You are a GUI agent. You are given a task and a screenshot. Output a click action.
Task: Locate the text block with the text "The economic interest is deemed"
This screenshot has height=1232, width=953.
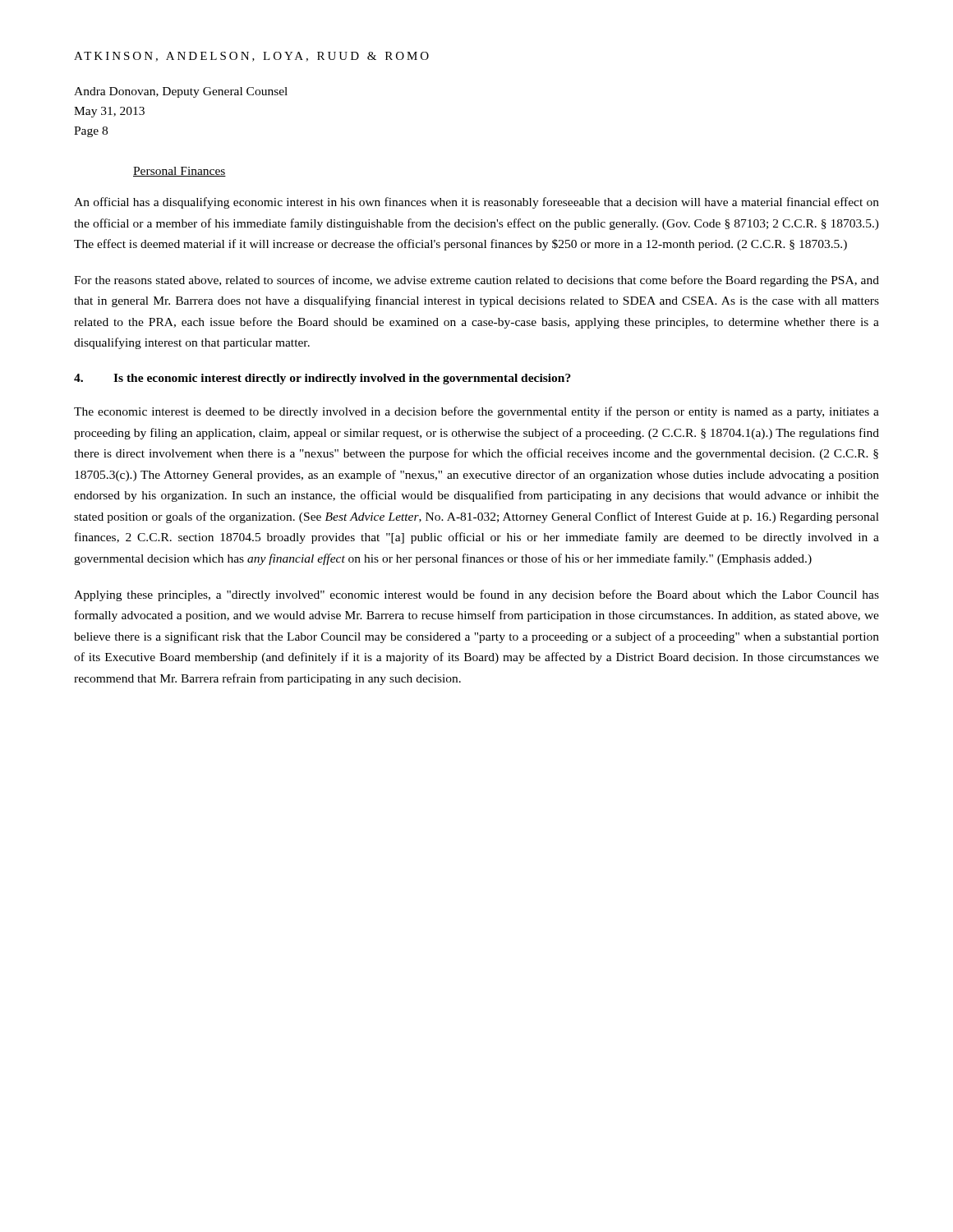click(x=476, y=485)
